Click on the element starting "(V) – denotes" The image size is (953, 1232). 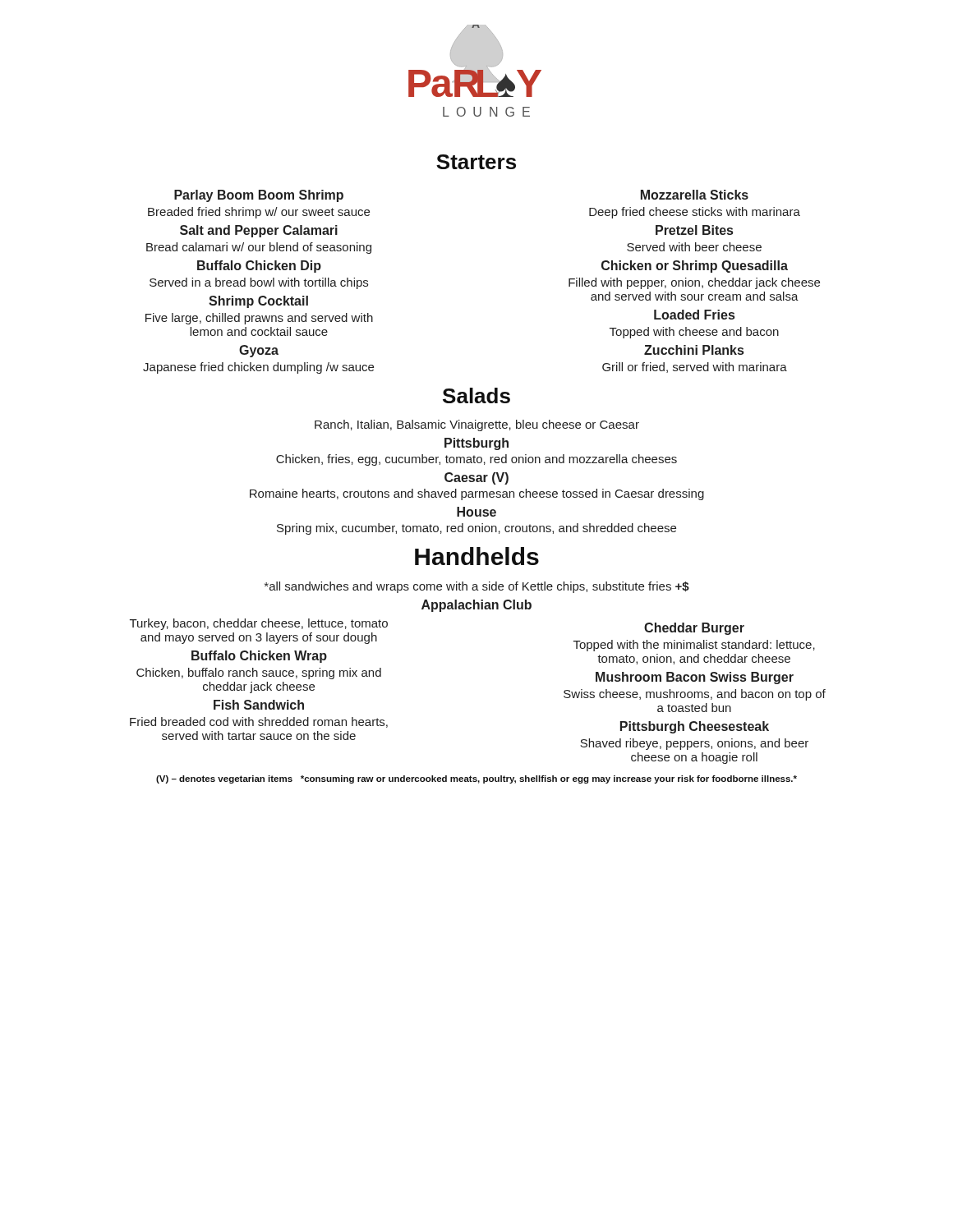coord(476,779)
